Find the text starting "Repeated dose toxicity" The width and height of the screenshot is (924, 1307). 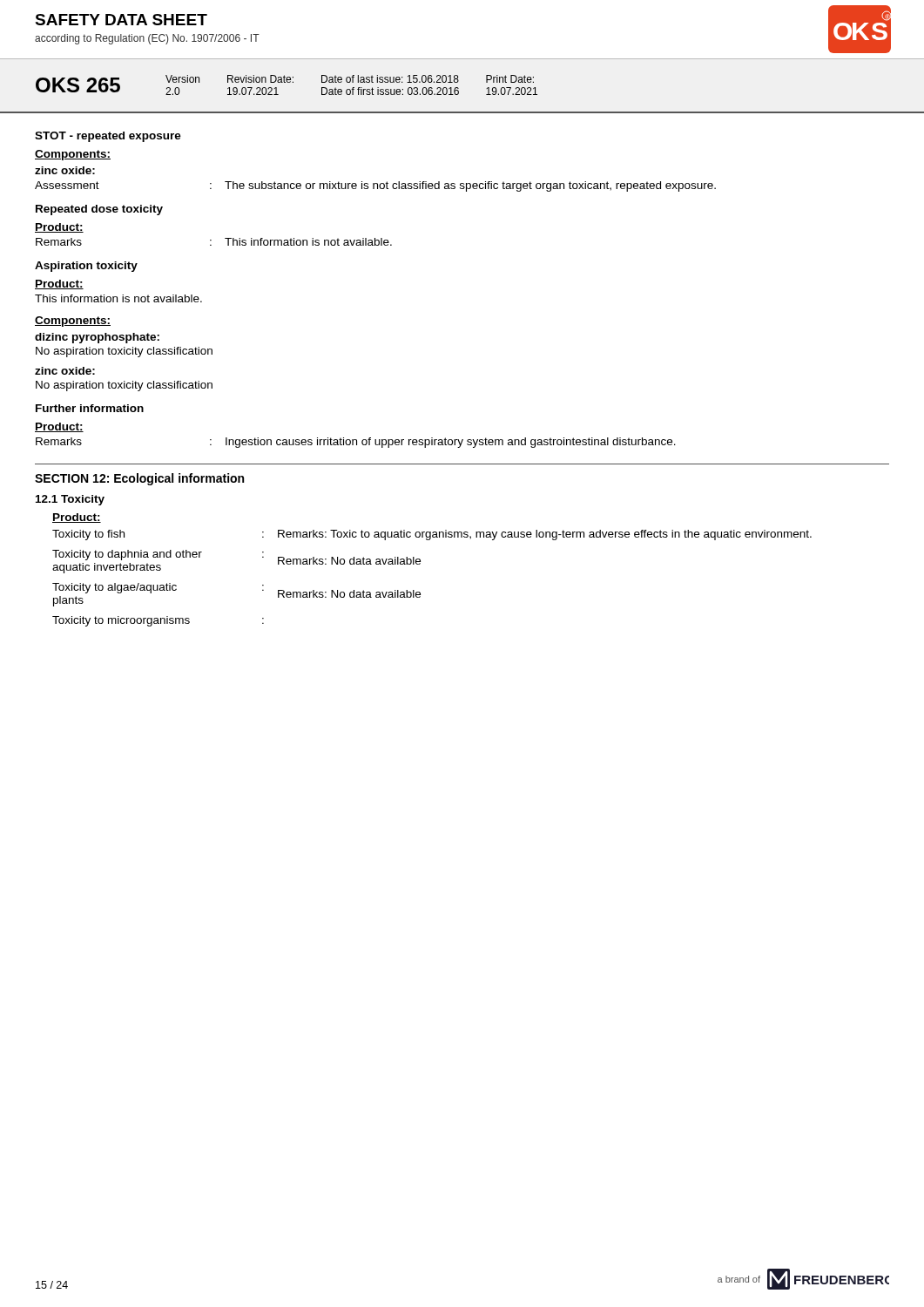coord(99,209)
